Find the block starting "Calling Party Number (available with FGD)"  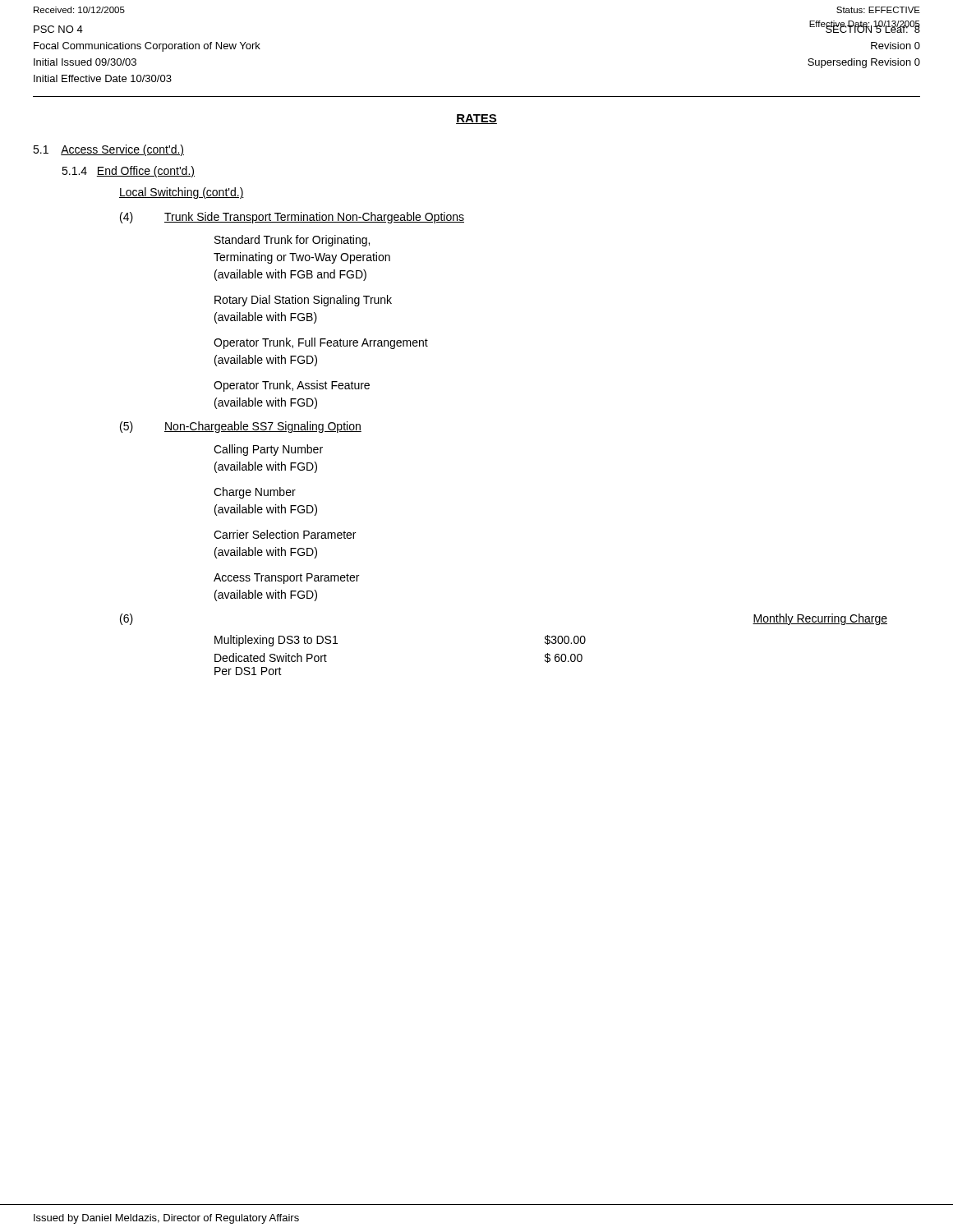[x=268, y=458]
